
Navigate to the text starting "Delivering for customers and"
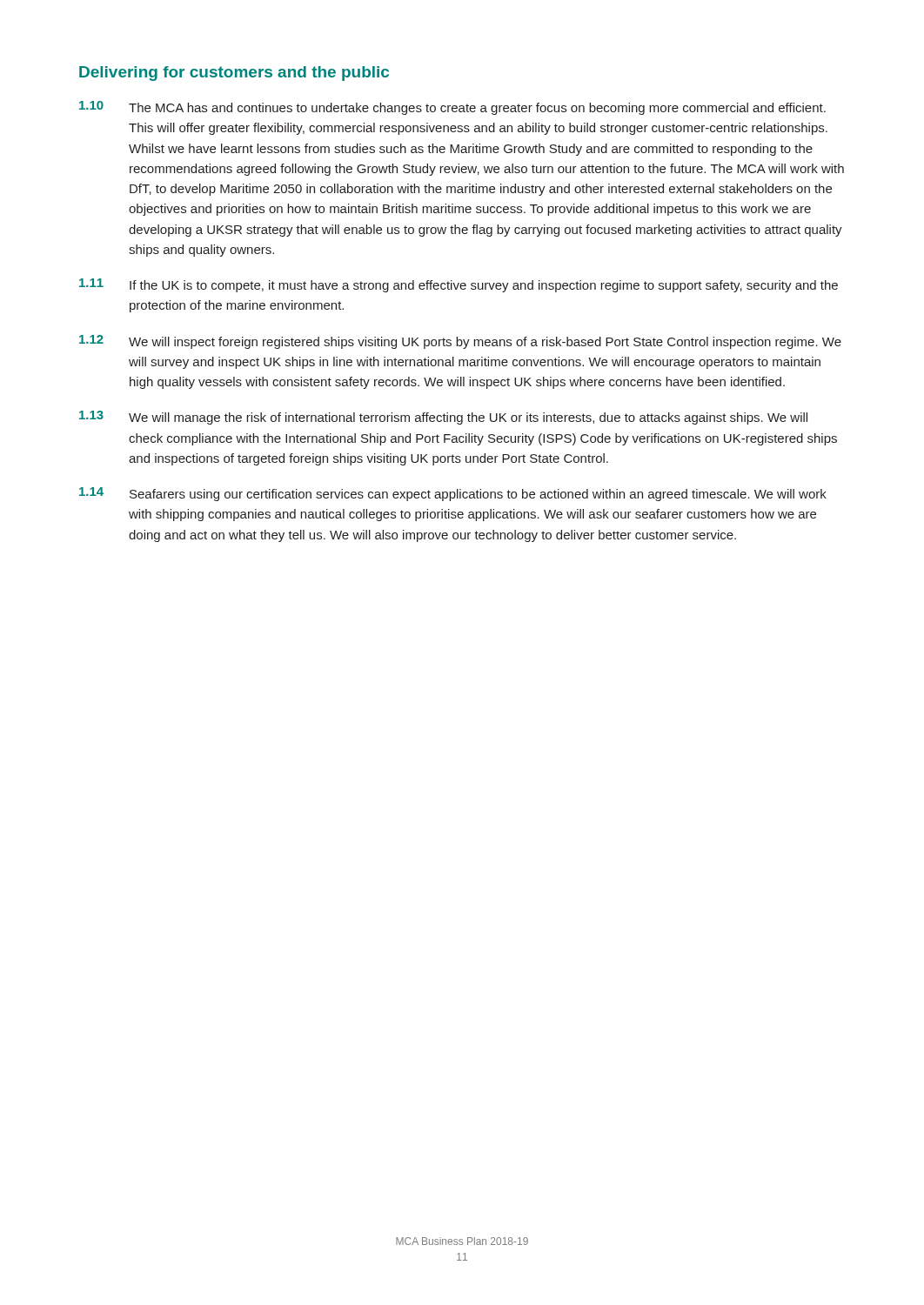tap(234, 72)
